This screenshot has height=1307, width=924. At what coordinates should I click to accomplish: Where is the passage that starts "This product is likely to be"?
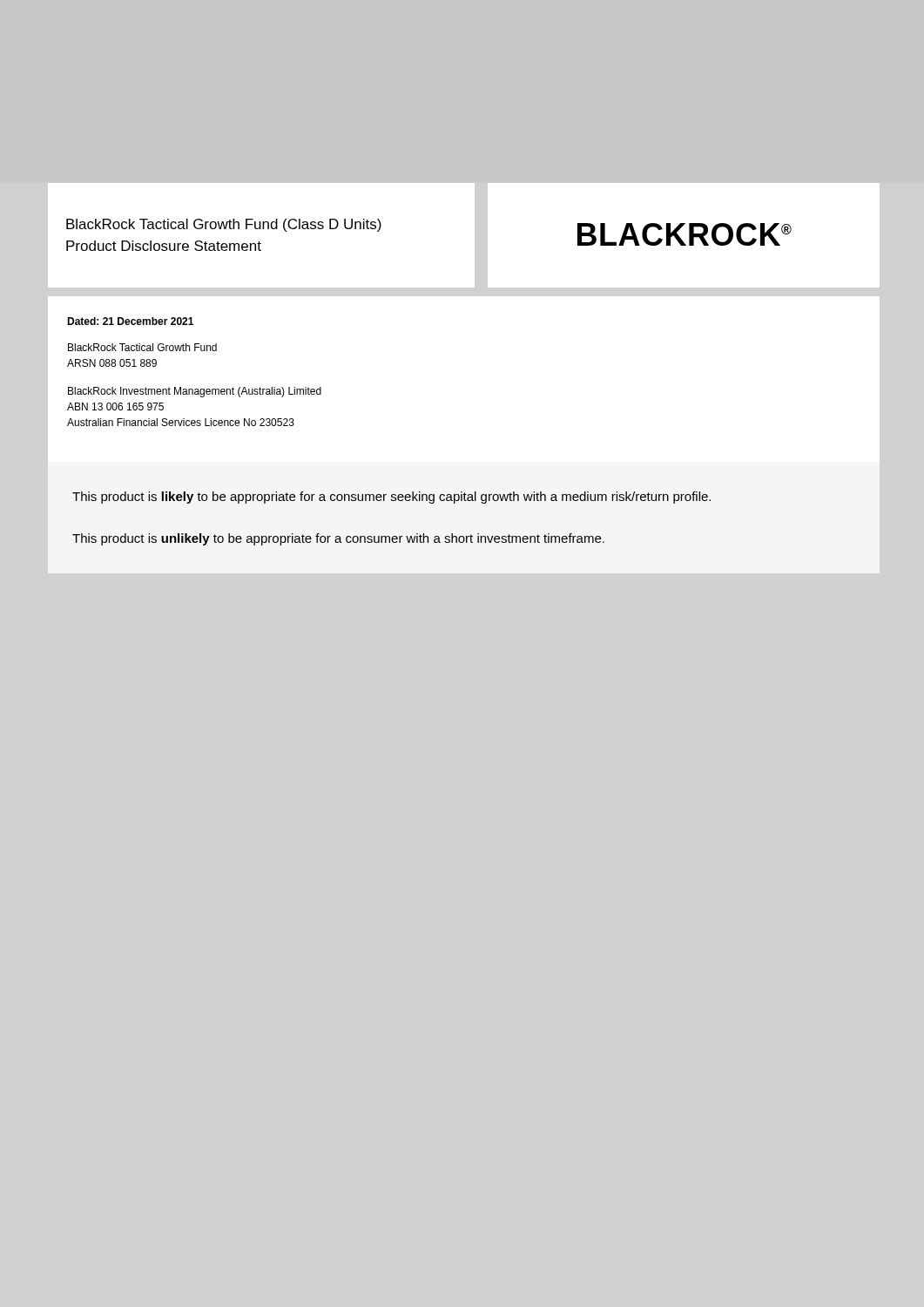coord(392,496)
